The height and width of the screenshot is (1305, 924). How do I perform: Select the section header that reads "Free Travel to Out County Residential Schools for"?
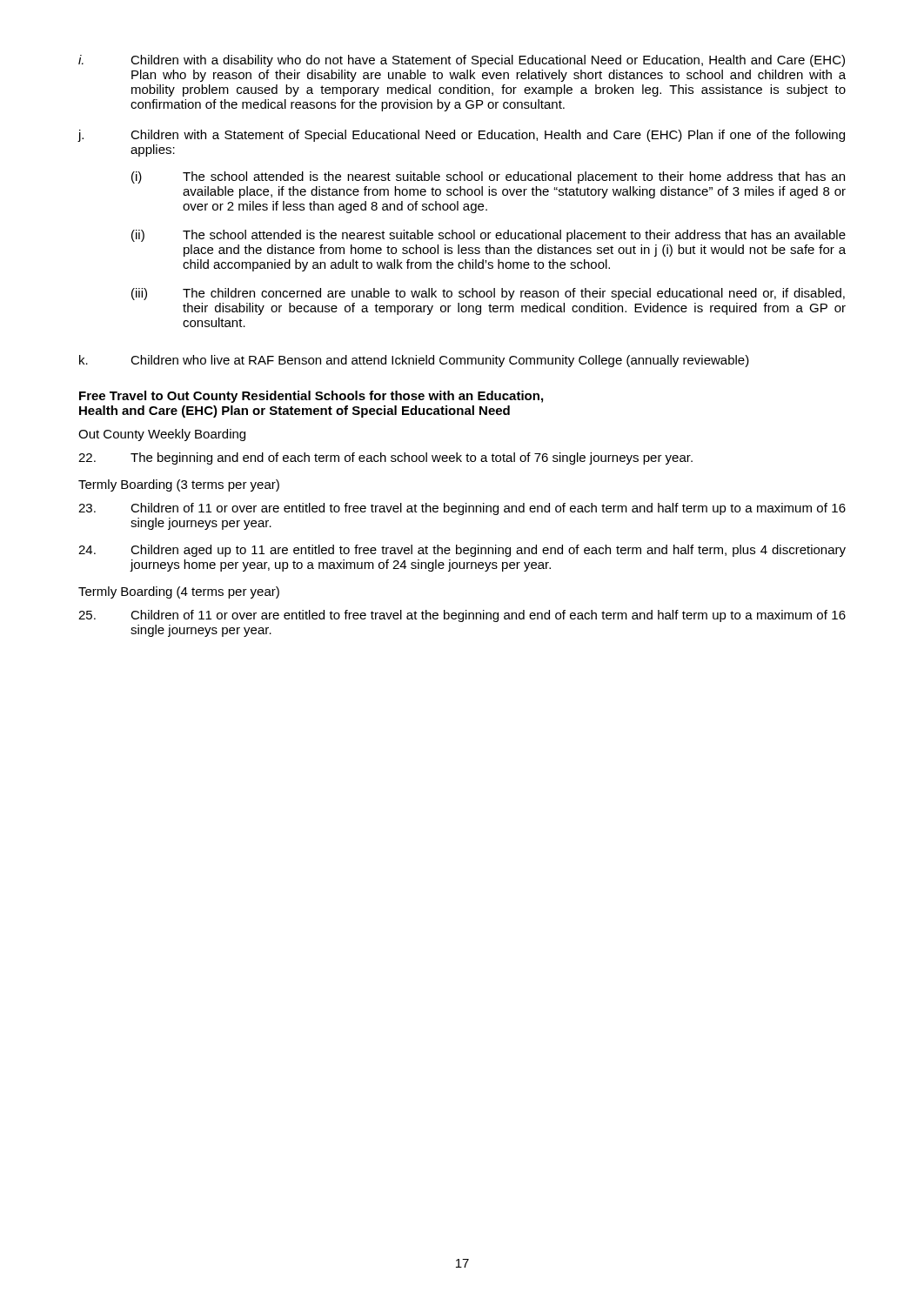click(311, 403)
